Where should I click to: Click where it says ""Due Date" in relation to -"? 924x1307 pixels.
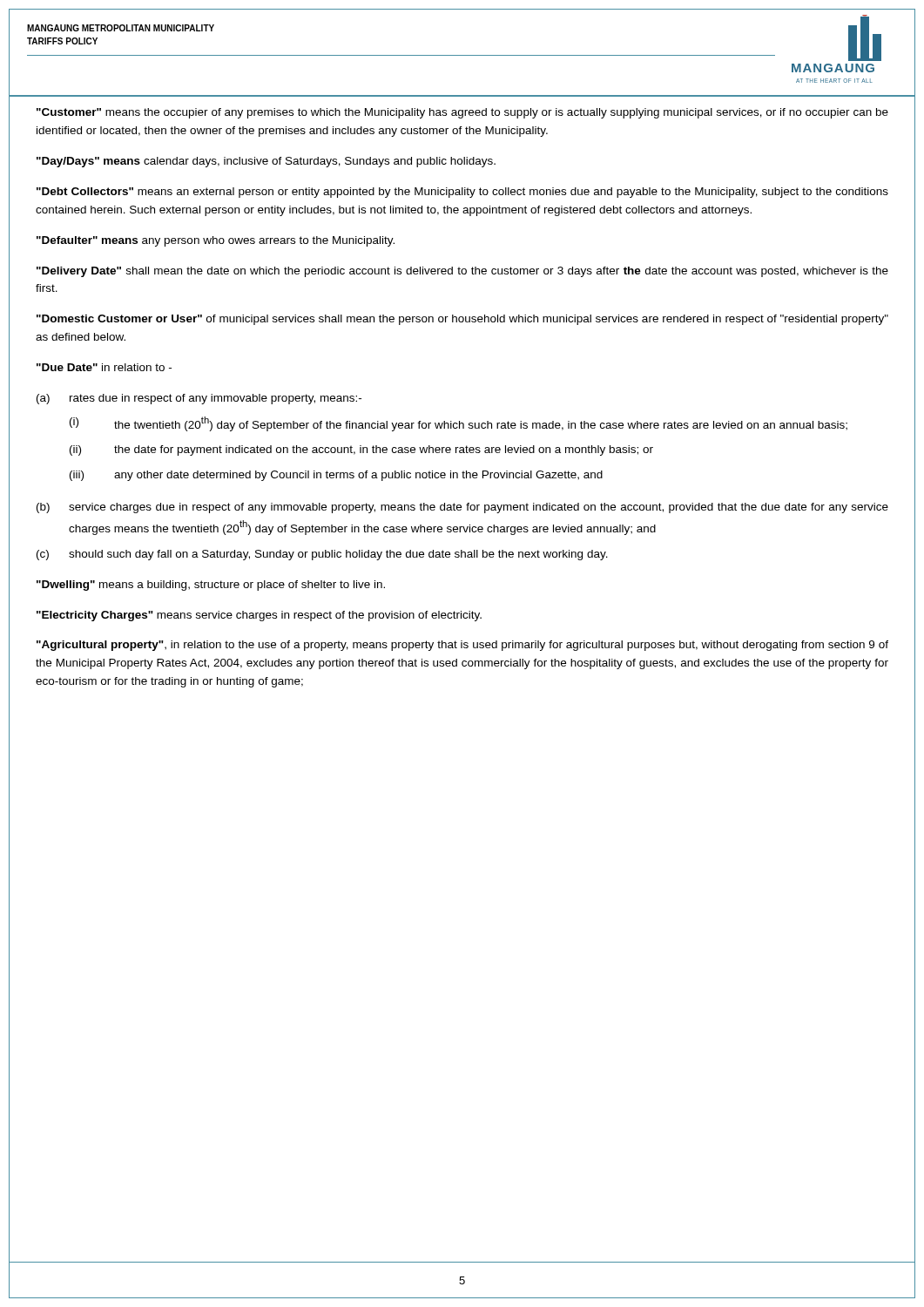[104, 367]
